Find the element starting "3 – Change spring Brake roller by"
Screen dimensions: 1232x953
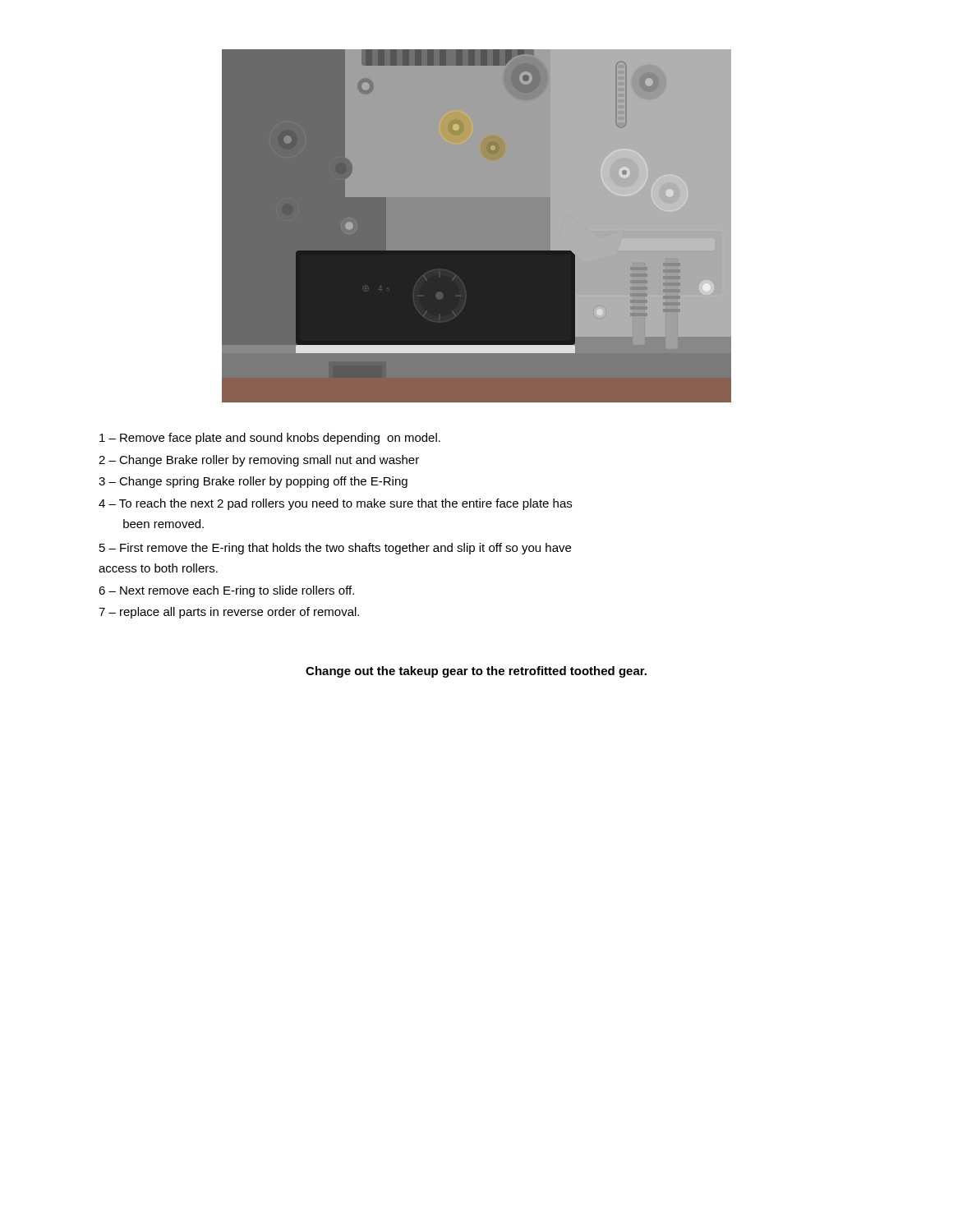[x=253, y=481]
